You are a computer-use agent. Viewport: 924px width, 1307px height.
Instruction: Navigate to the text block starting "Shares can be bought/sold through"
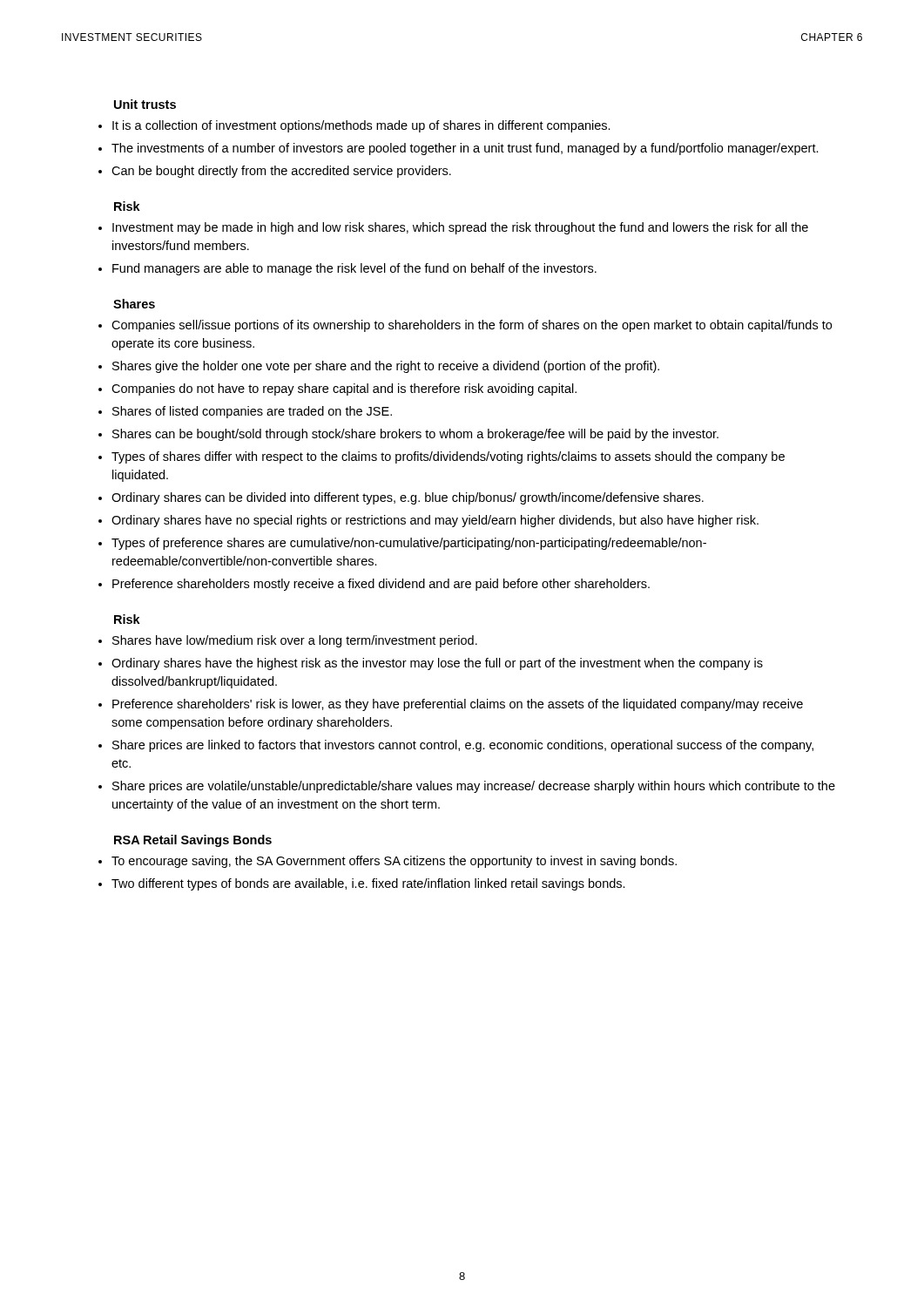point(415,434)
